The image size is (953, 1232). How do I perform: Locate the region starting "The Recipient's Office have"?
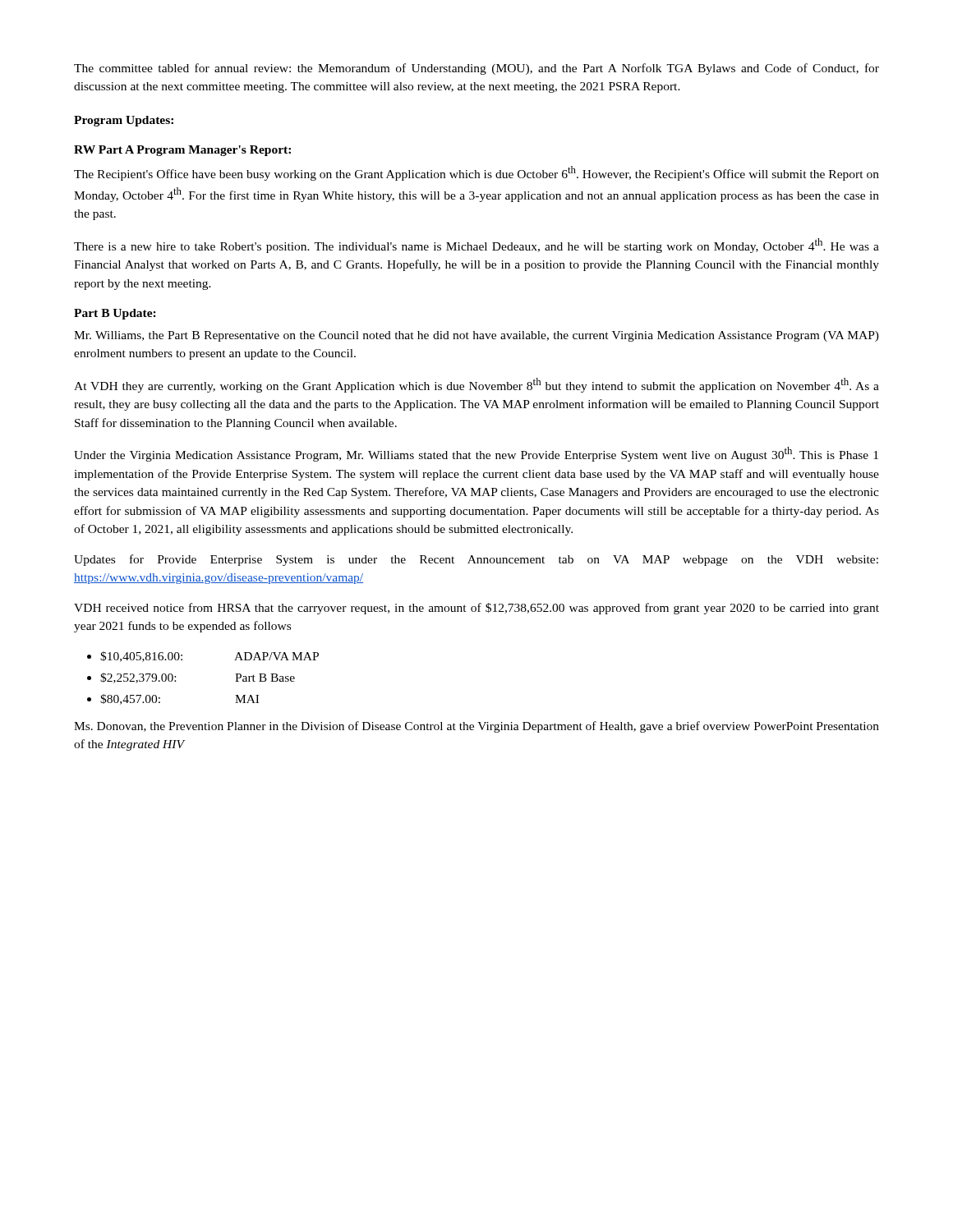[x=476, y=192]
